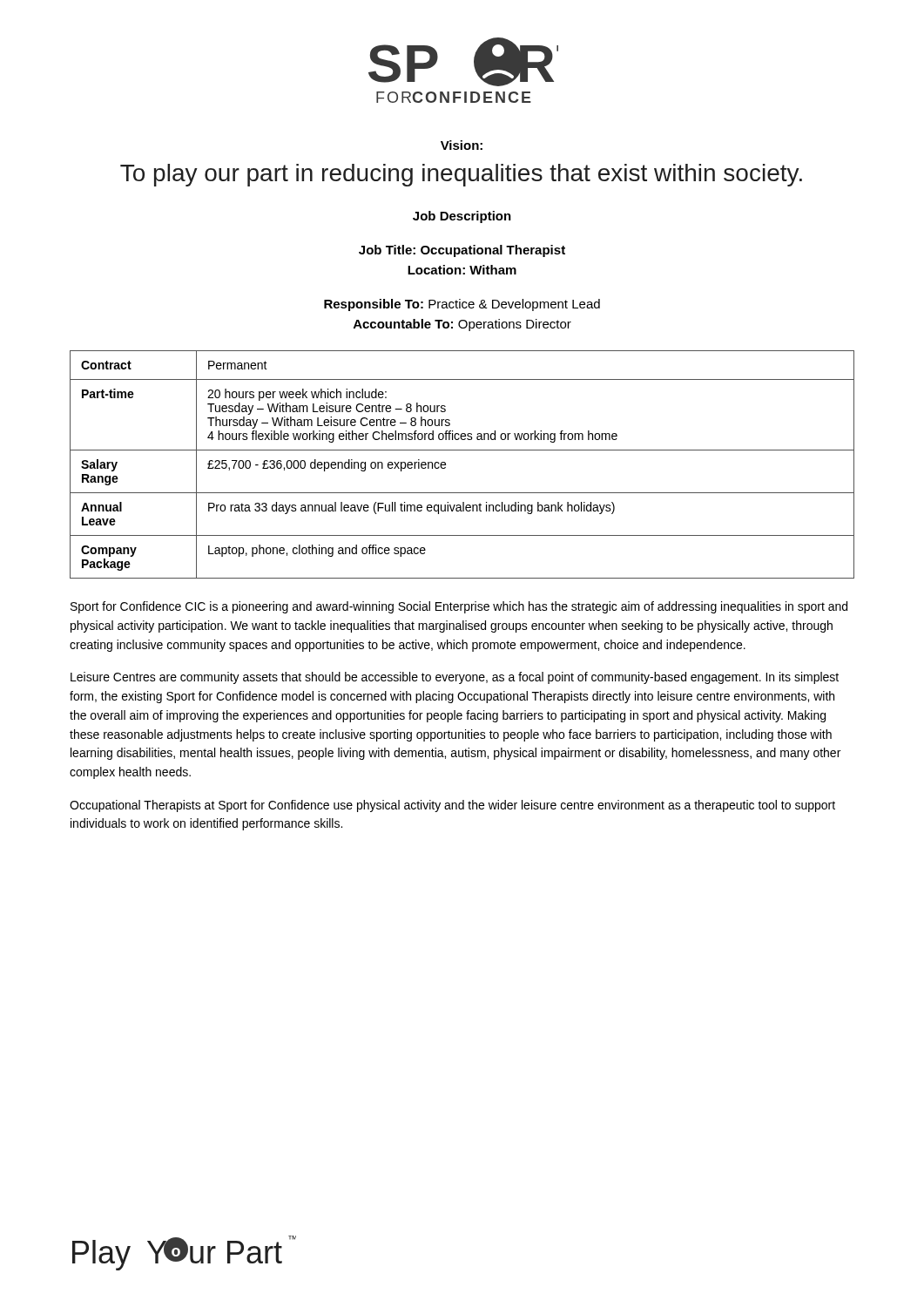The height and width of the screenshot is (1307, 924).
Task: Navigate to the element starting "Location: Witham"
Action: point(462,270)
